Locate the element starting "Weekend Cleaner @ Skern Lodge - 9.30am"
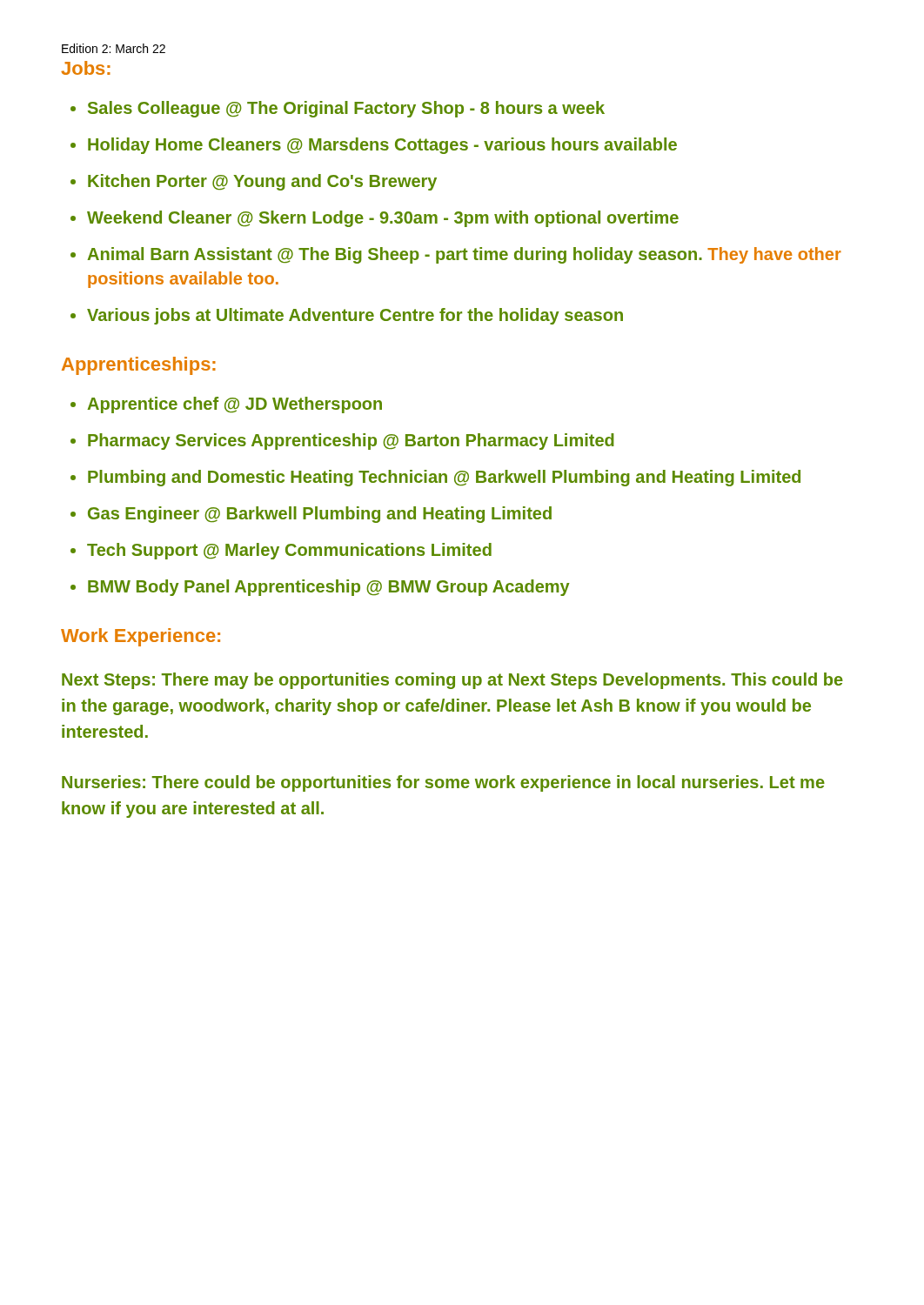Viewport: 924px width, 1305px height. tap(383, 217)
